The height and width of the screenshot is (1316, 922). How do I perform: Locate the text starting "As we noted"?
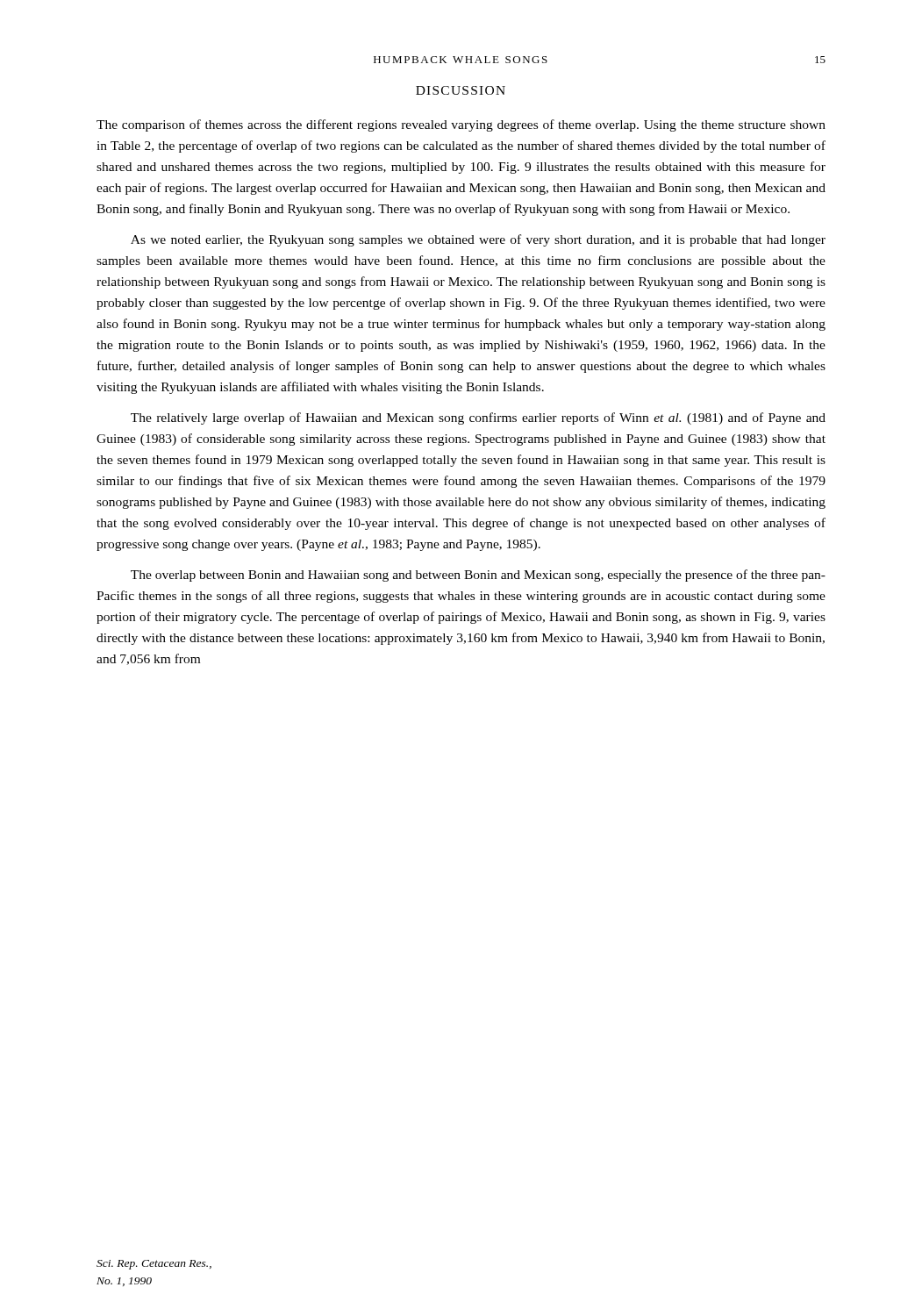(461, 313)
